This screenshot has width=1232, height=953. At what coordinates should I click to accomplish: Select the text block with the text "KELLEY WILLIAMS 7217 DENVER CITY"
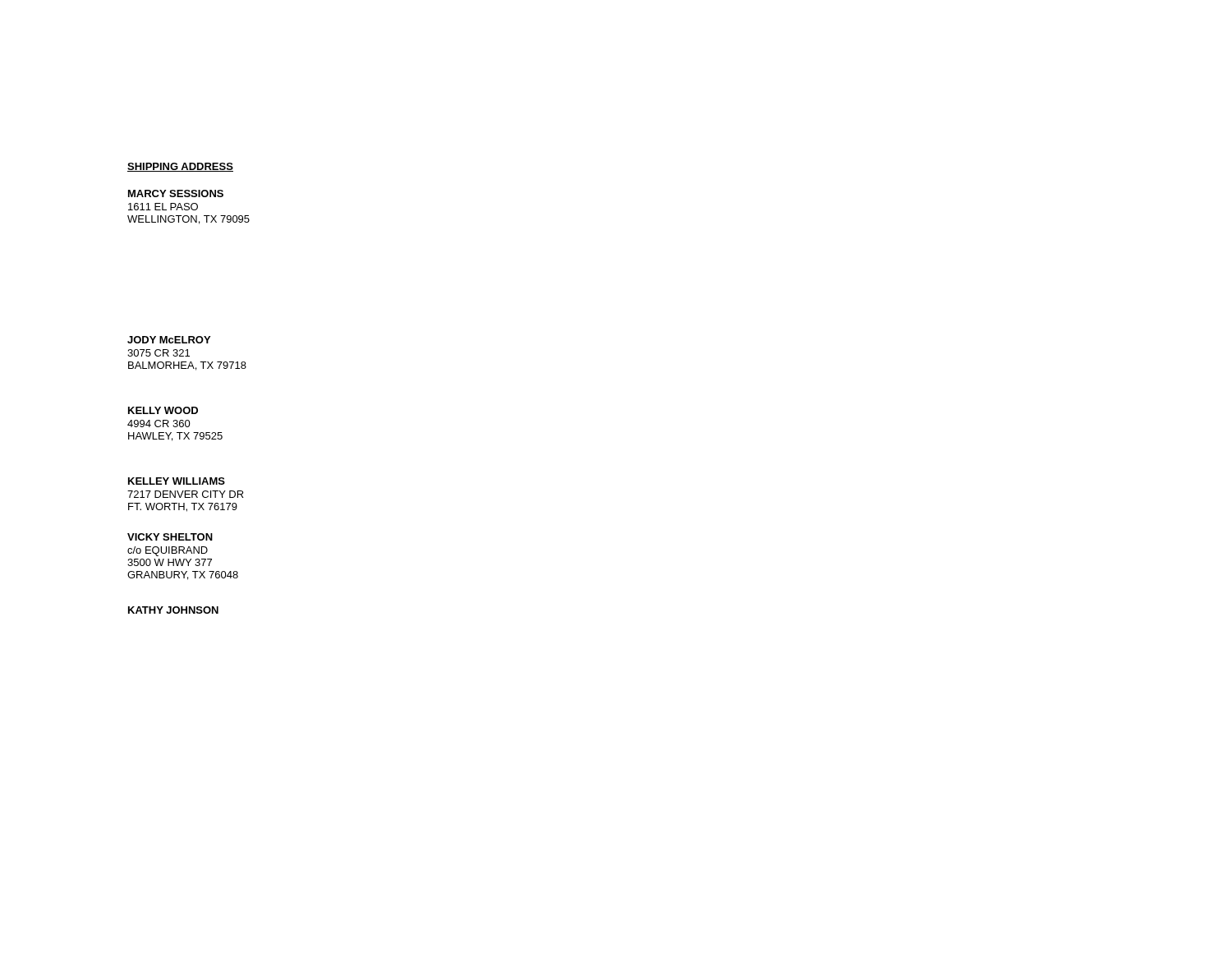tap(188, 494)
